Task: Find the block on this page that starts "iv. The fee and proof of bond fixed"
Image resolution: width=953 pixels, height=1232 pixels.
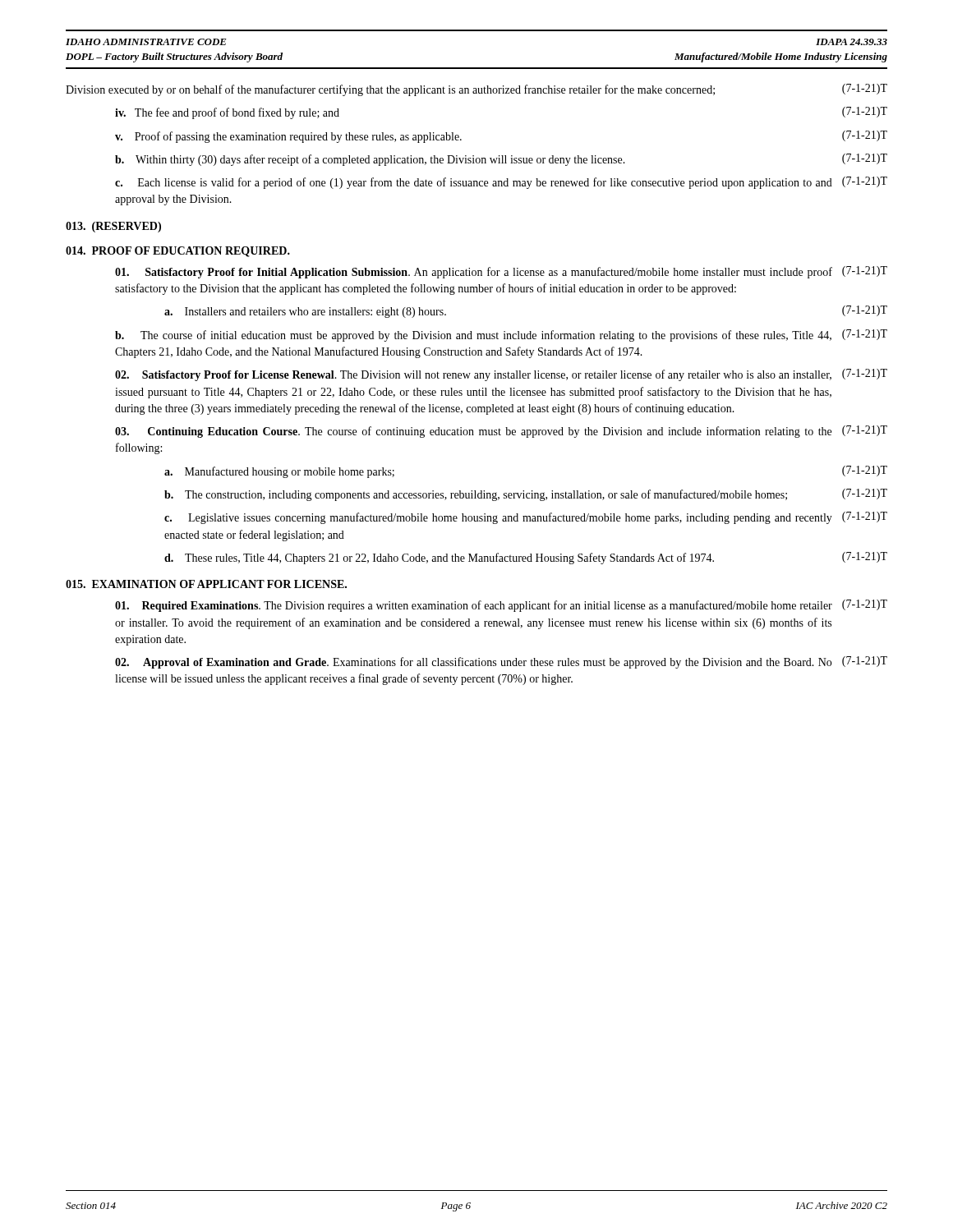Action: coord(227,113)
